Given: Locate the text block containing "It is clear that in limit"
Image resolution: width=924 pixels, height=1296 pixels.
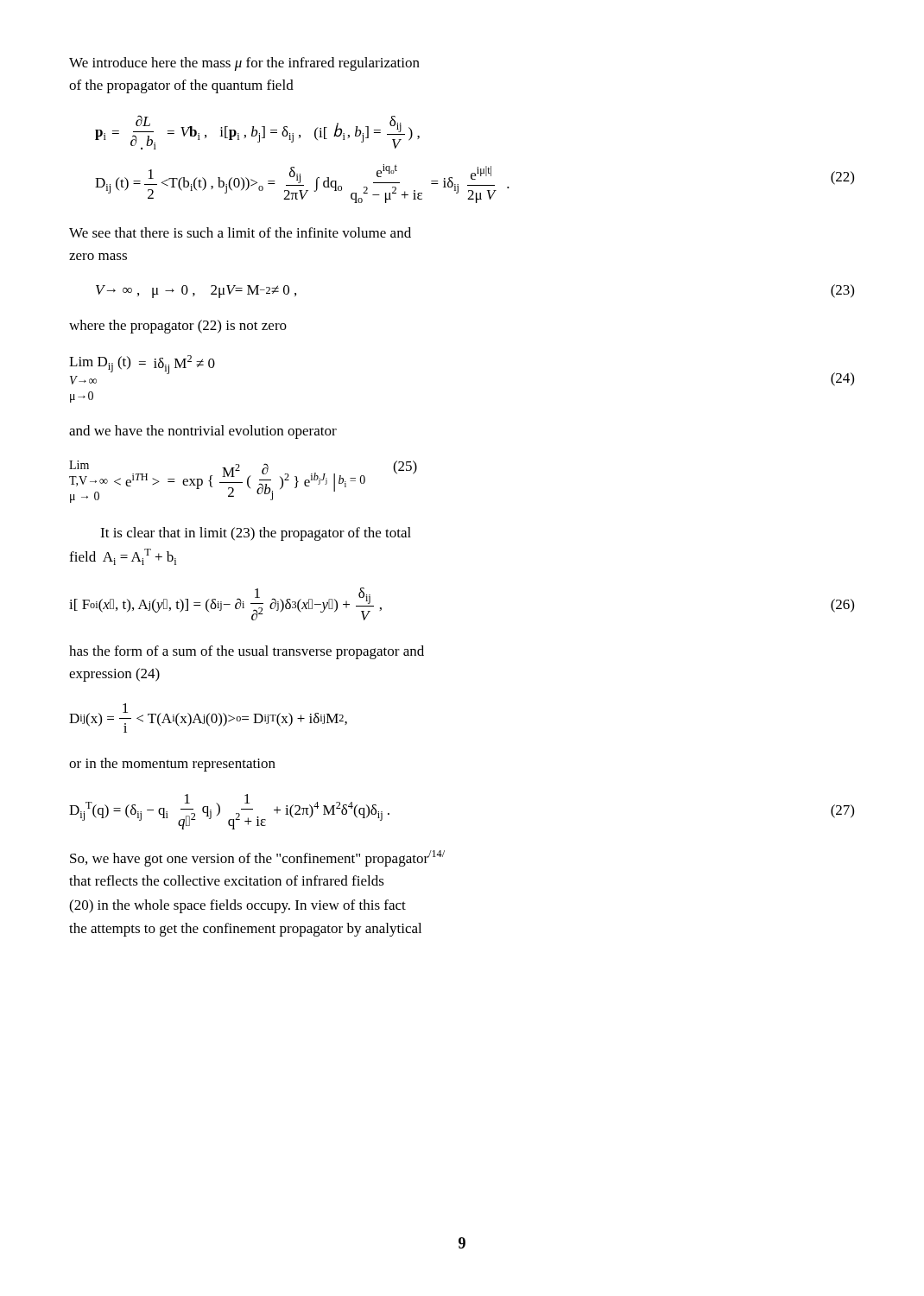Looking at the screenshot, I should tap(240, 546).
